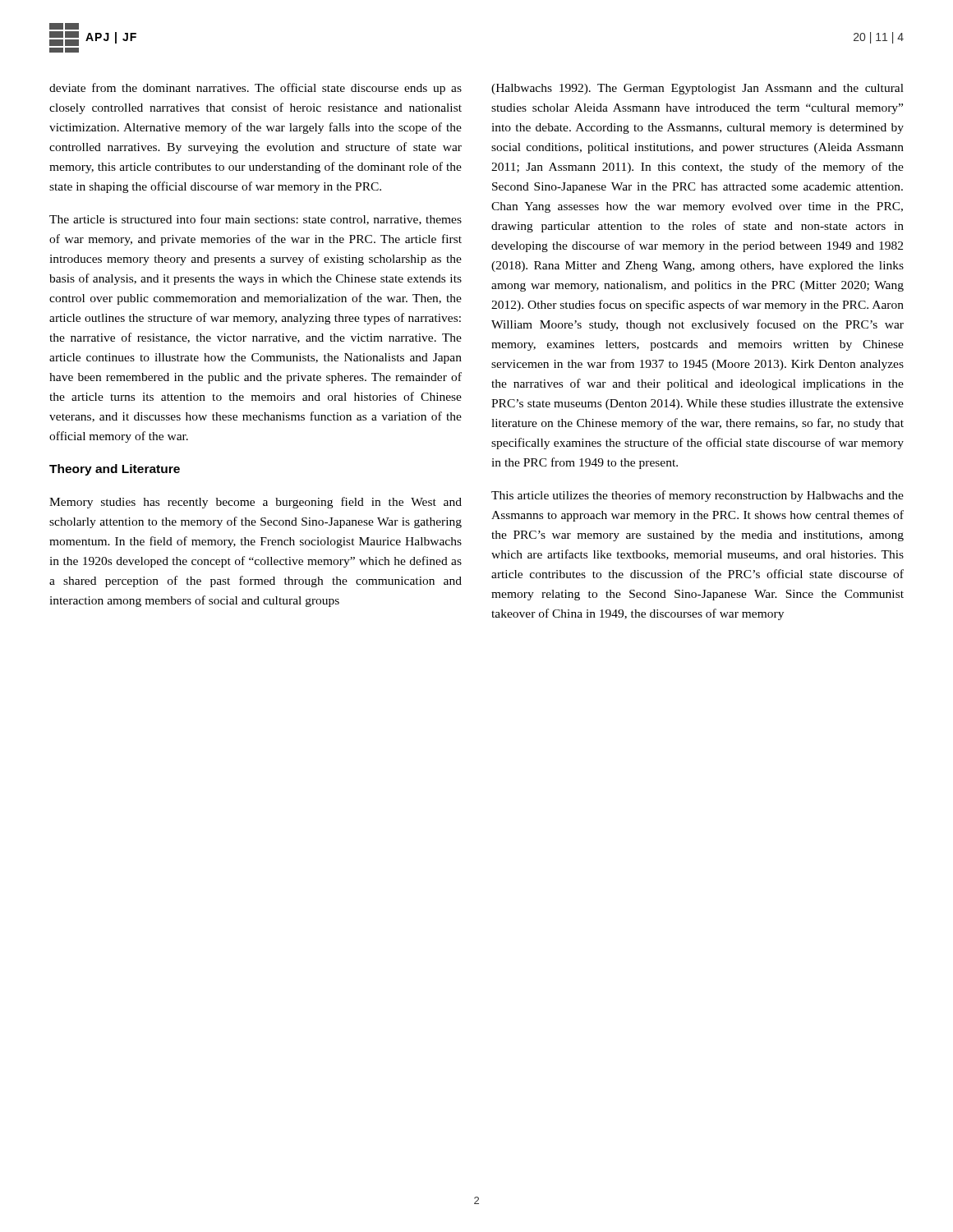Find the block starting "Memory studies has recently become a burgeoning"

(255, 551)
